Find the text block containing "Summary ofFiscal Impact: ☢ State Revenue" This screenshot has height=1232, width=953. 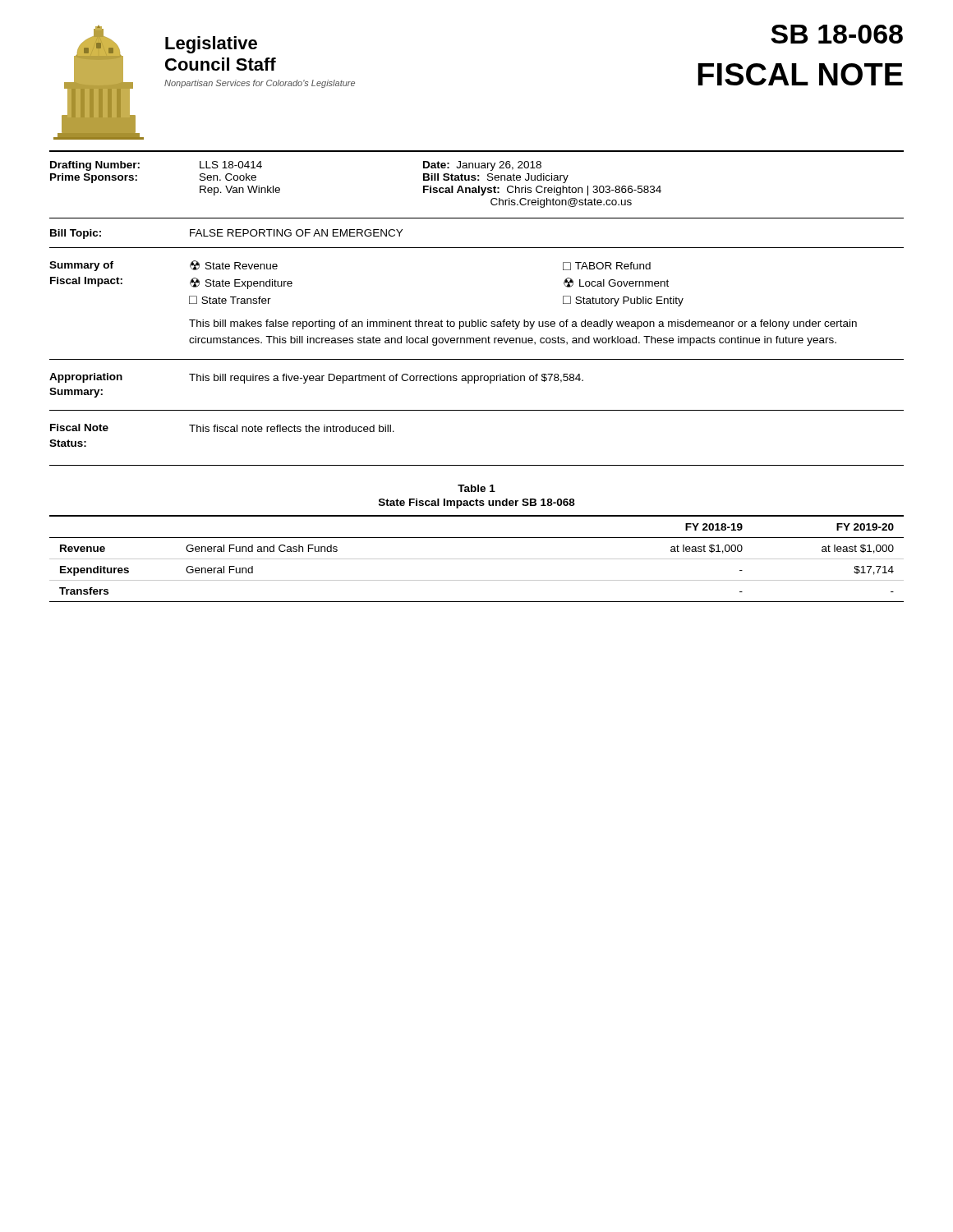coord(87,266)
